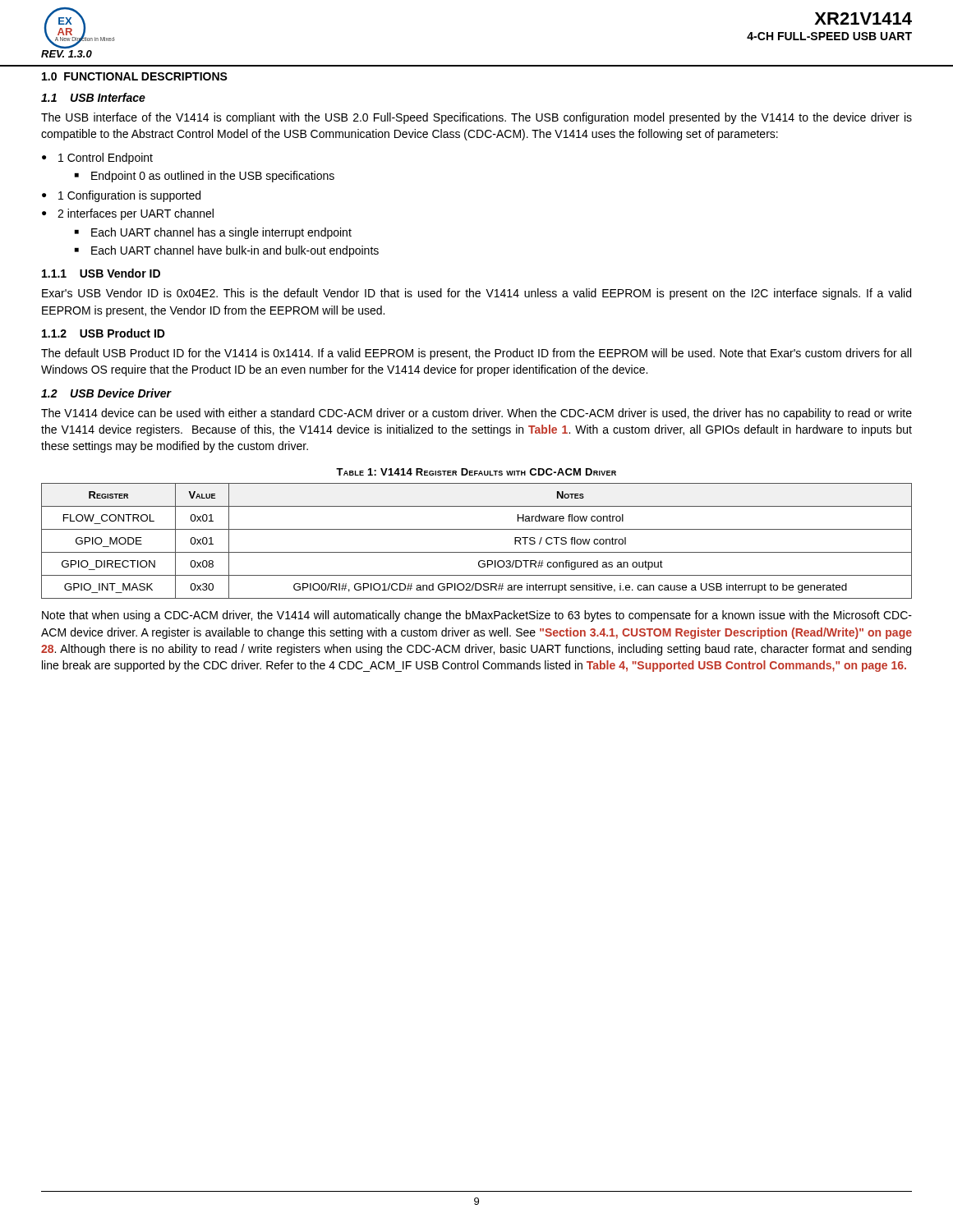The height and width of the screenshot is (1232, 953).
Task: Locate the section header containing "1.0 Functional Descriptions"
Action: 476,76
